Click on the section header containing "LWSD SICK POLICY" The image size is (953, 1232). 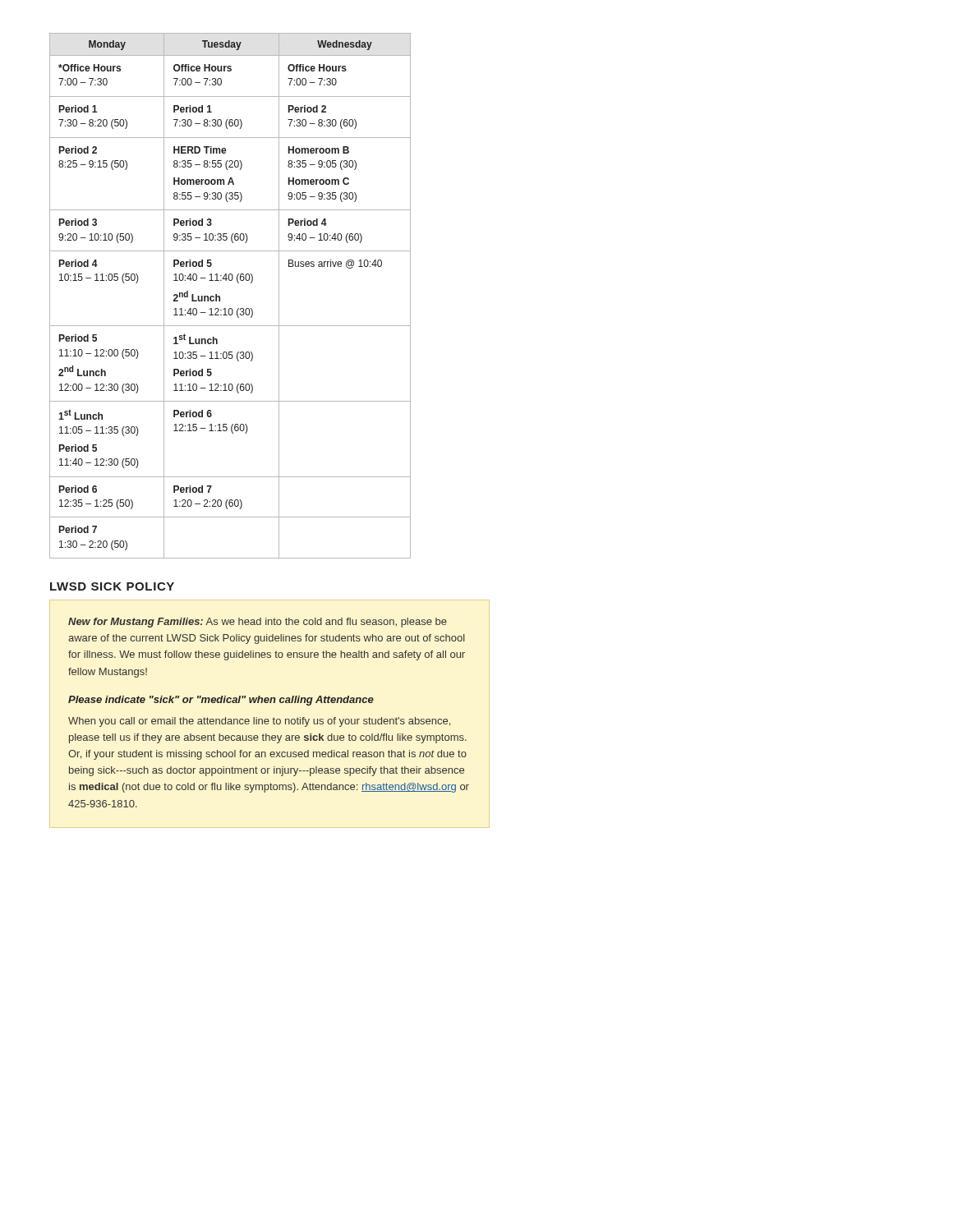coord(112,586)
